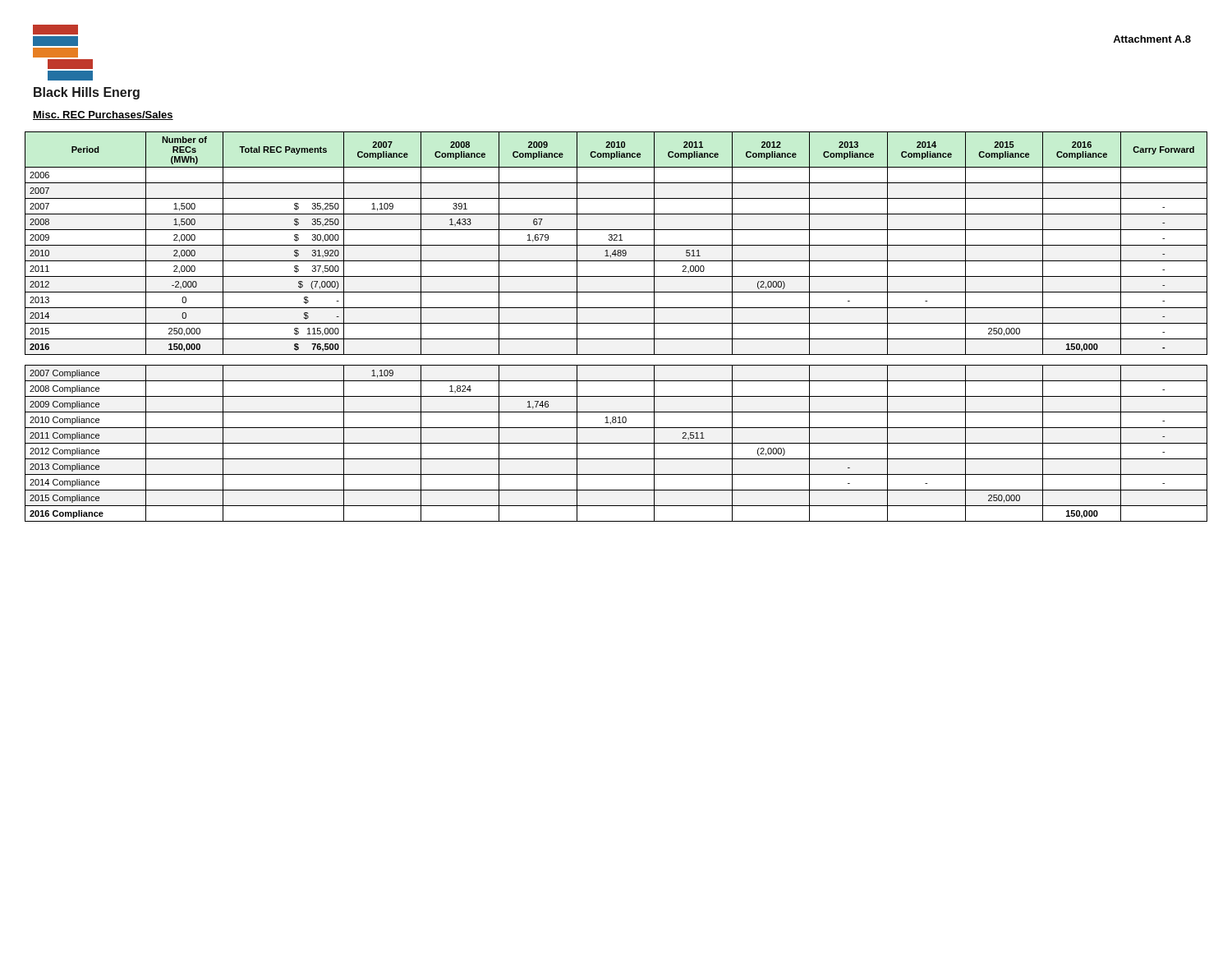The height and width of the screenshot is (953, 1232).
Task: Locate the table with the text "2016 Compliance"
Action: [x=616, y=327]
